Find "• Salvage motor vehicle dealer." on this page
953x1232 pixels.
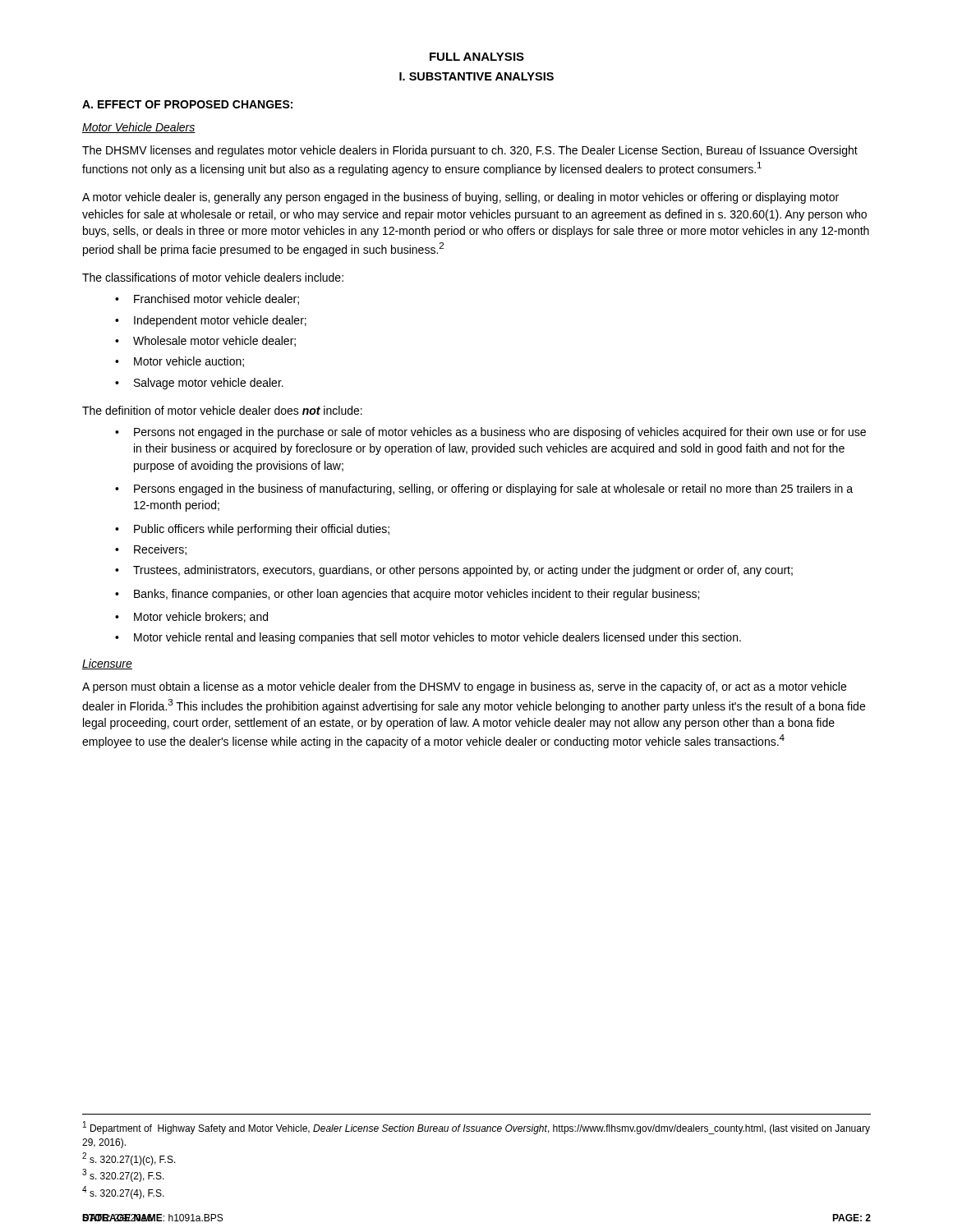click(200, 382)
